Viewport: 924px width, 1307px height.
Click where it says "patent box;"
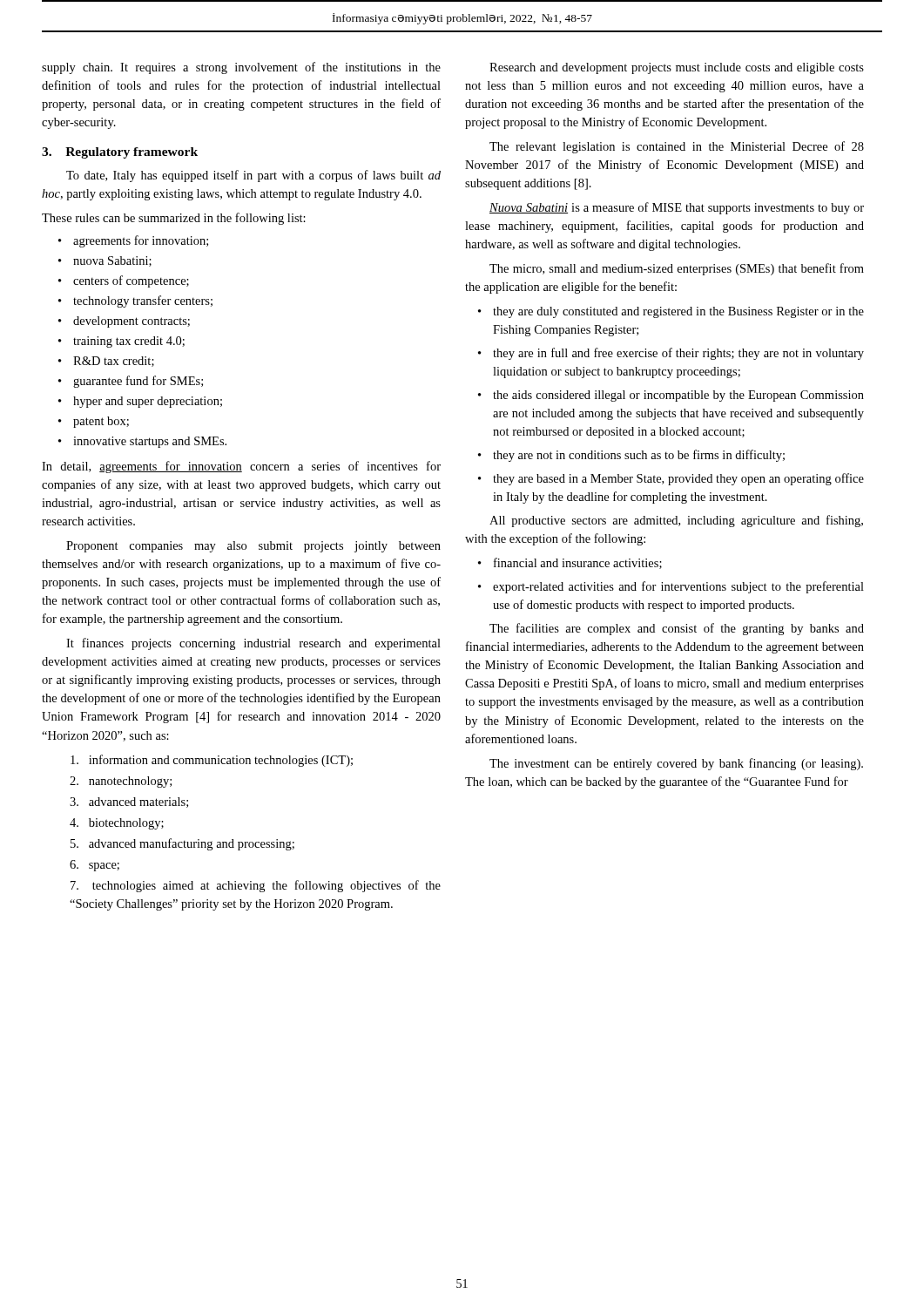(x=101, y=421)
